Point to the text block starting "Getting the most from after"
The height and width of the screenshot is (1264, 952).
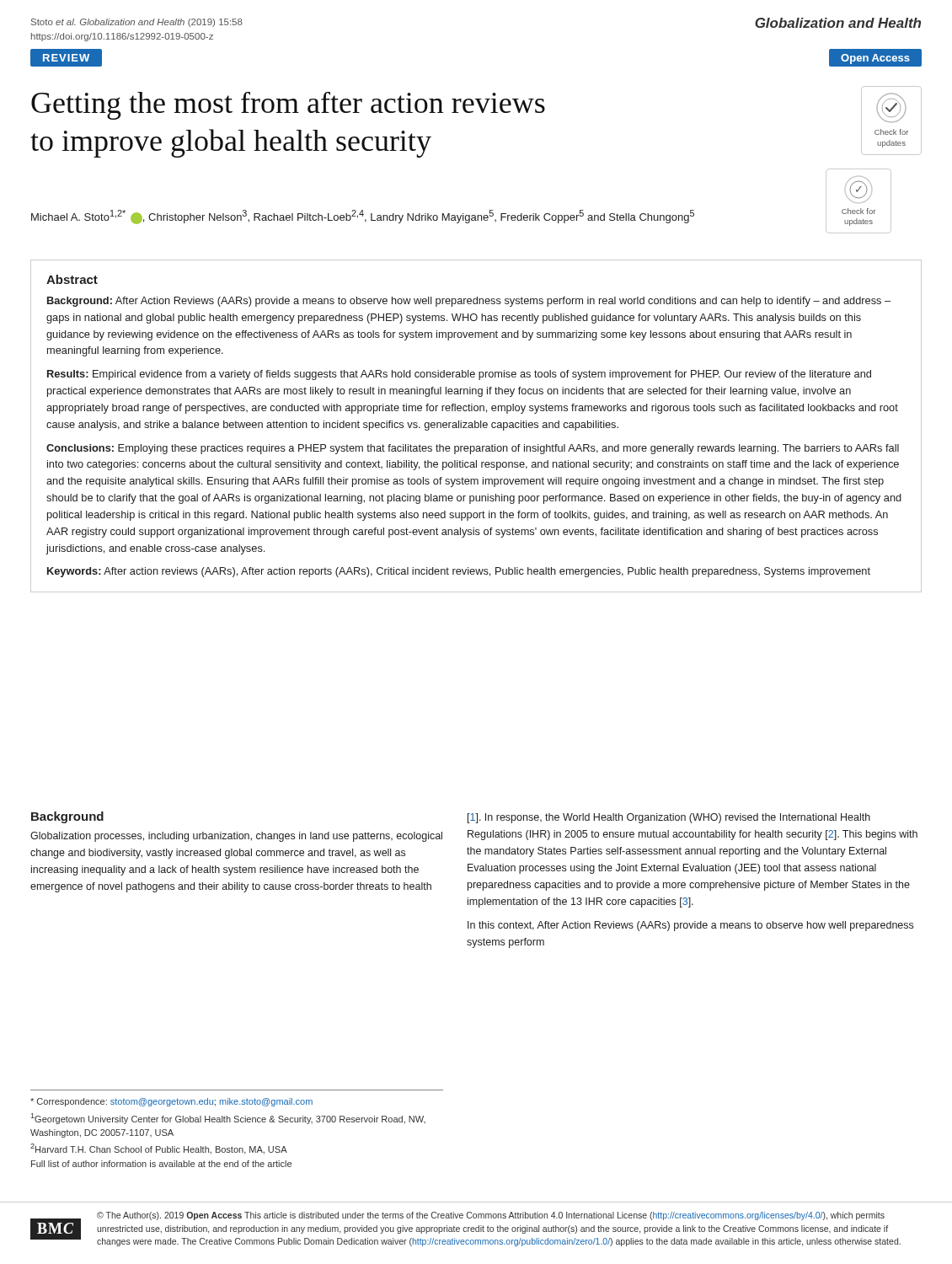[x=435, y=122]
